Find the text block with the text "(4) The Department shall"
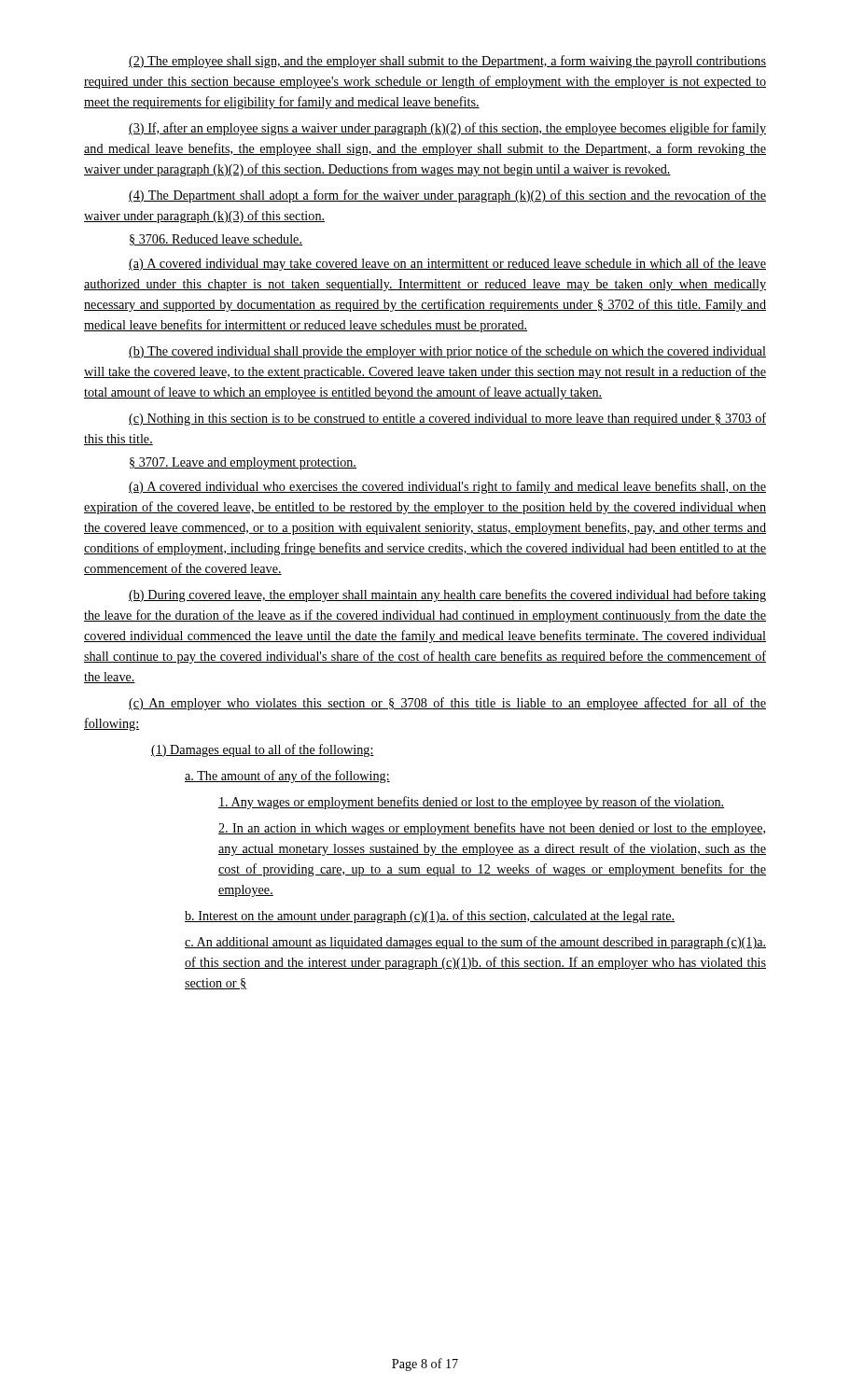 (425, 205)
